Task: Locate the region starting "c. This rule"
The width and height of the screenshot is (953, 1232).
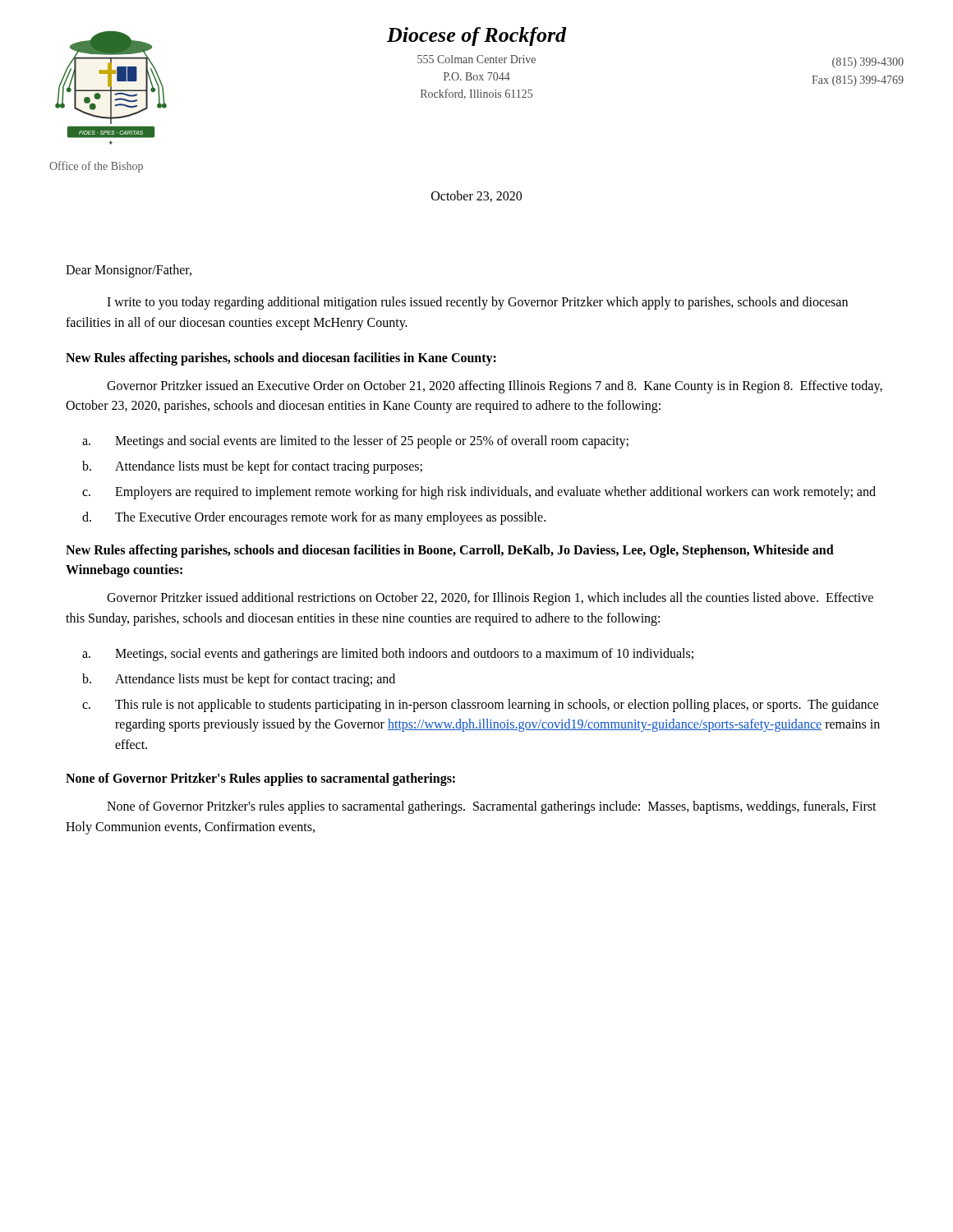Action: pyautogui.click(x=481, y=723)
